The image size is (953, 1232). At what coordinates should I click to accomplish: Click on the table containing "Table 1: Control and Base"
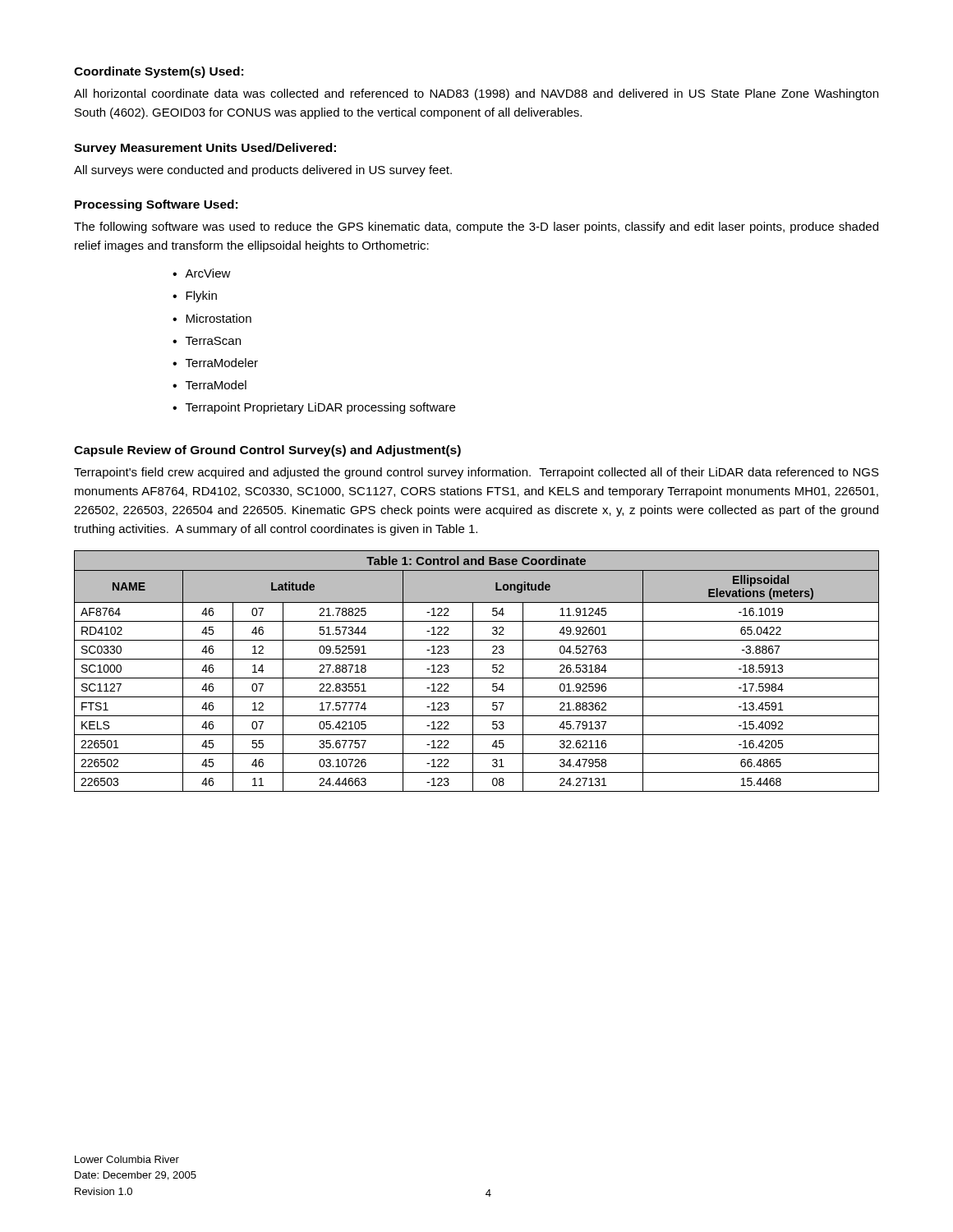point(476,671)
